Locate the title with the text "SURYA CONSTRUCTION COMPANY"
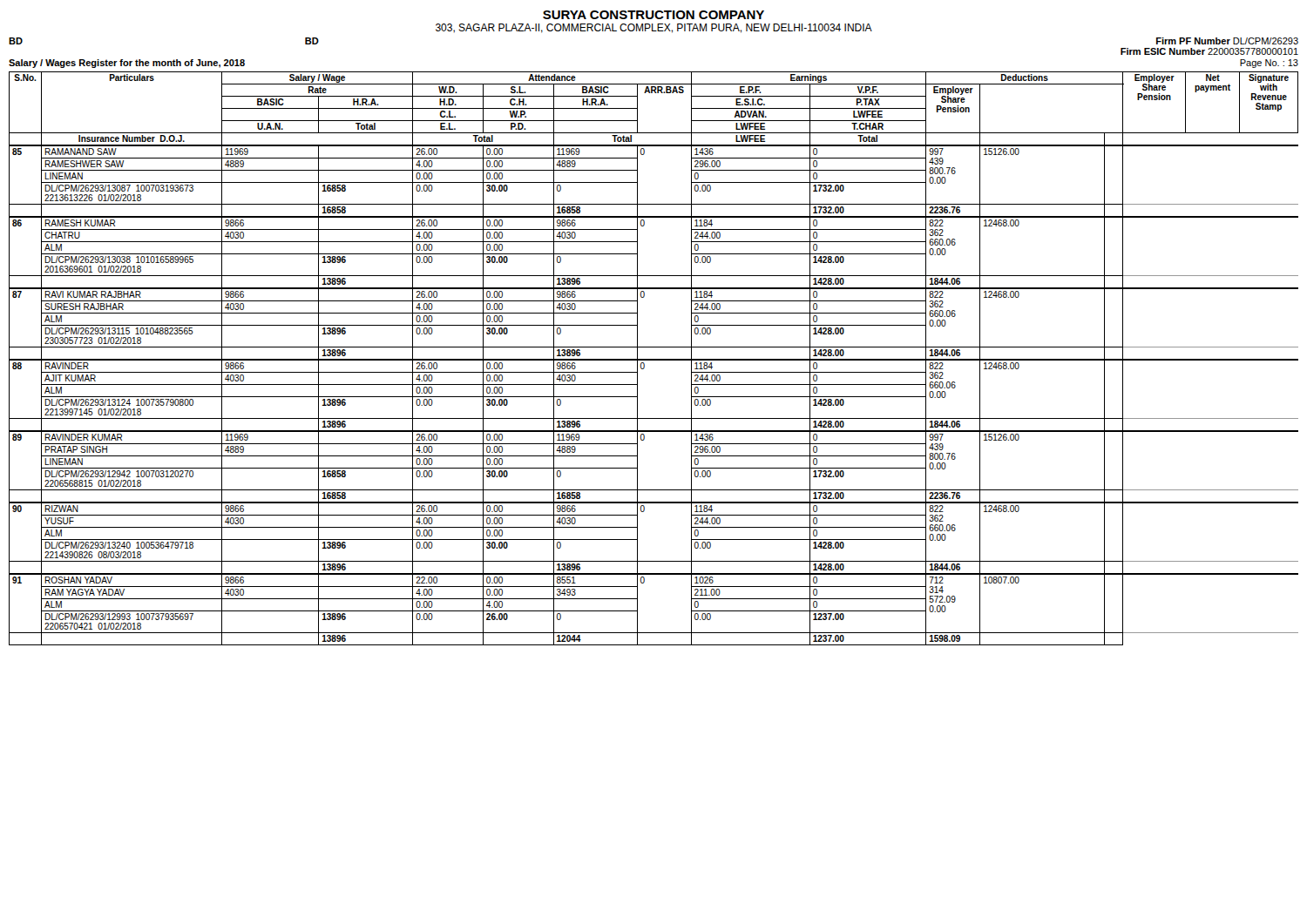 pyautogui.click(x=654, y=14)
